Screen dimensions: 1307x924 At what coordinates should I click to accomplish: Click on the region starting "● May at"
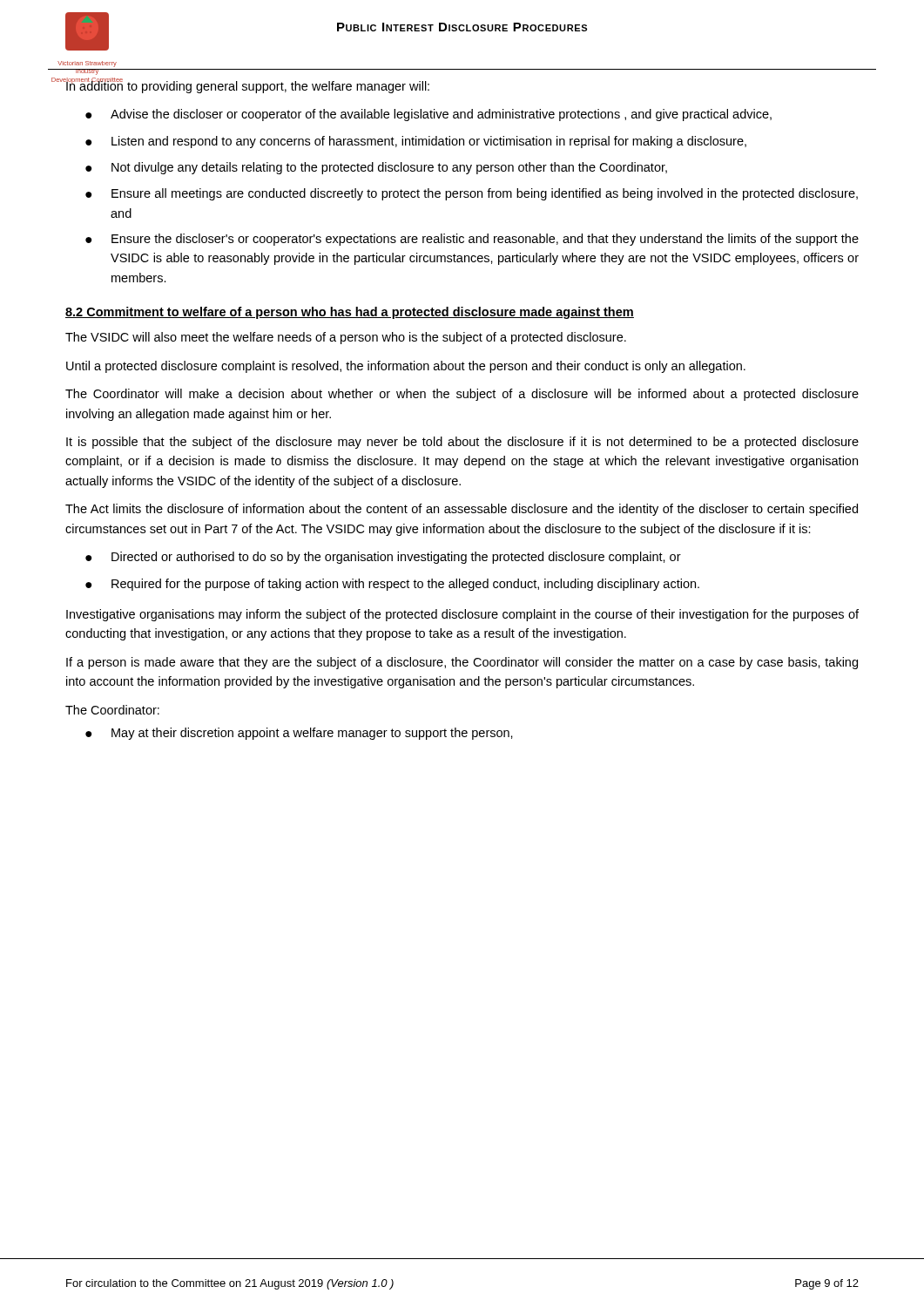pyautogui.click(x=299, y=733)
